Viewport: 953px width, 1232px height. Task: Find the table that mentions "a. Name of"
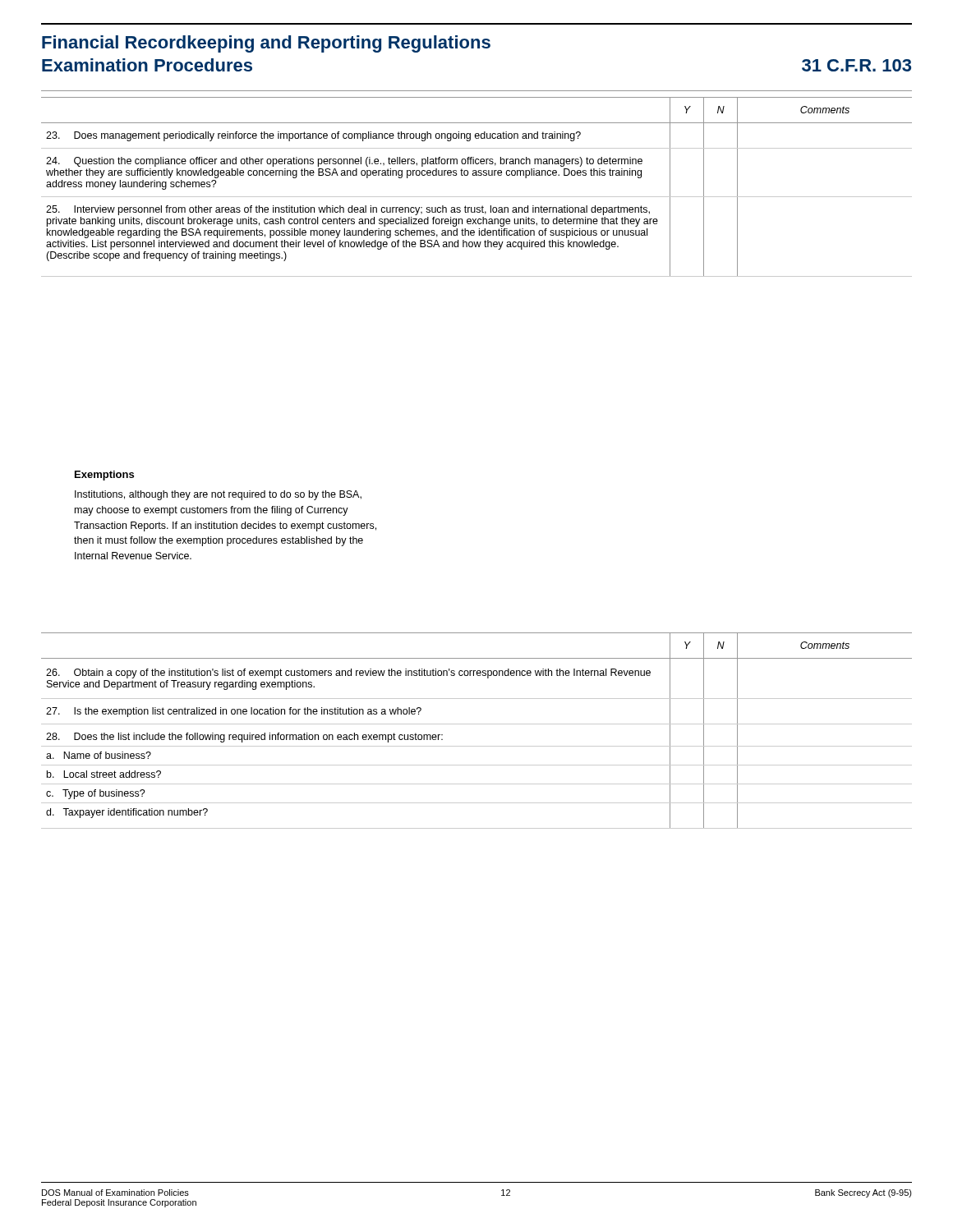click(476, 731)
